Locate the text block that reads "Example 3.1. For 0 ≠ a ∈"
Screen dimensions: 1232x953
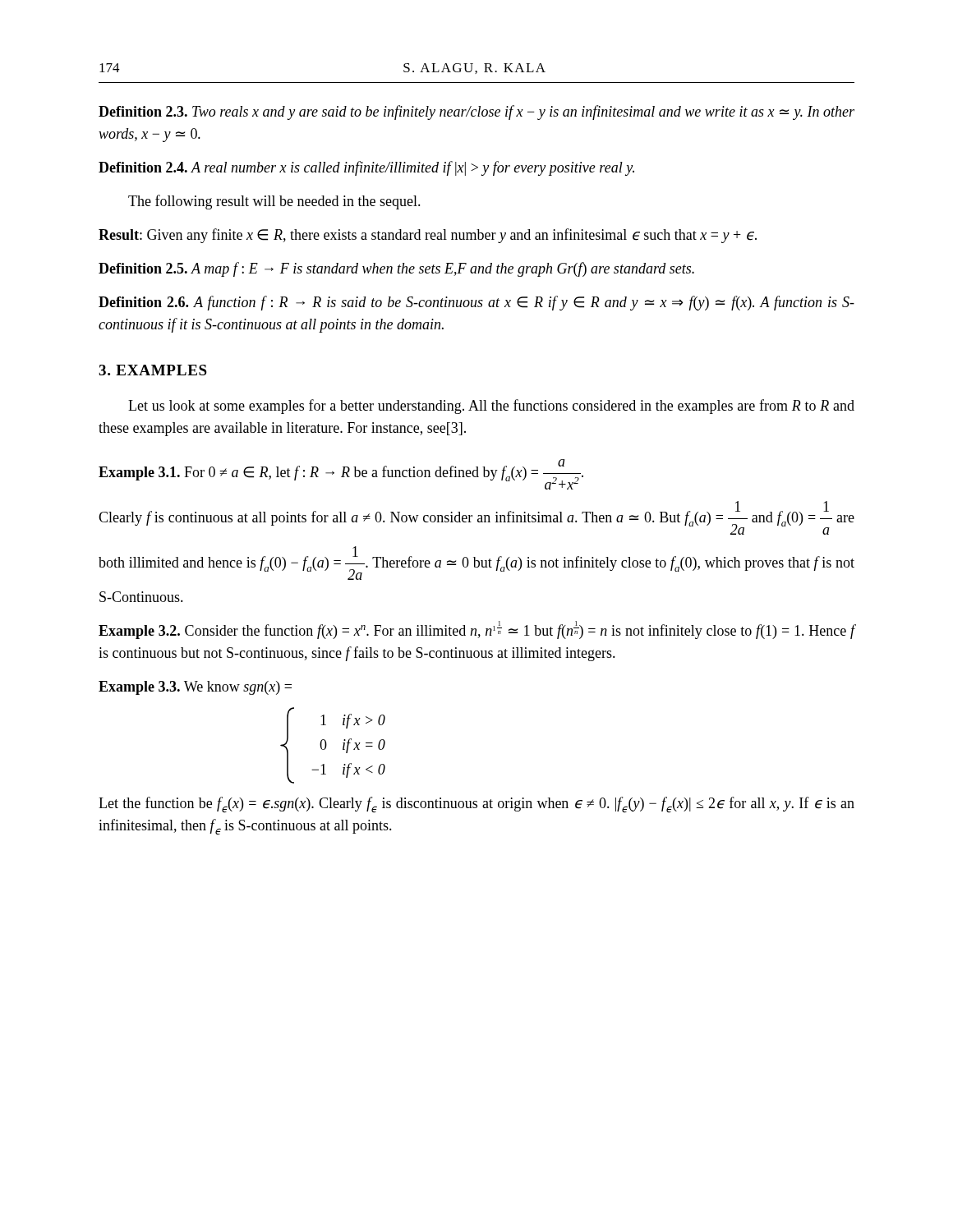[x=476, y=530]
